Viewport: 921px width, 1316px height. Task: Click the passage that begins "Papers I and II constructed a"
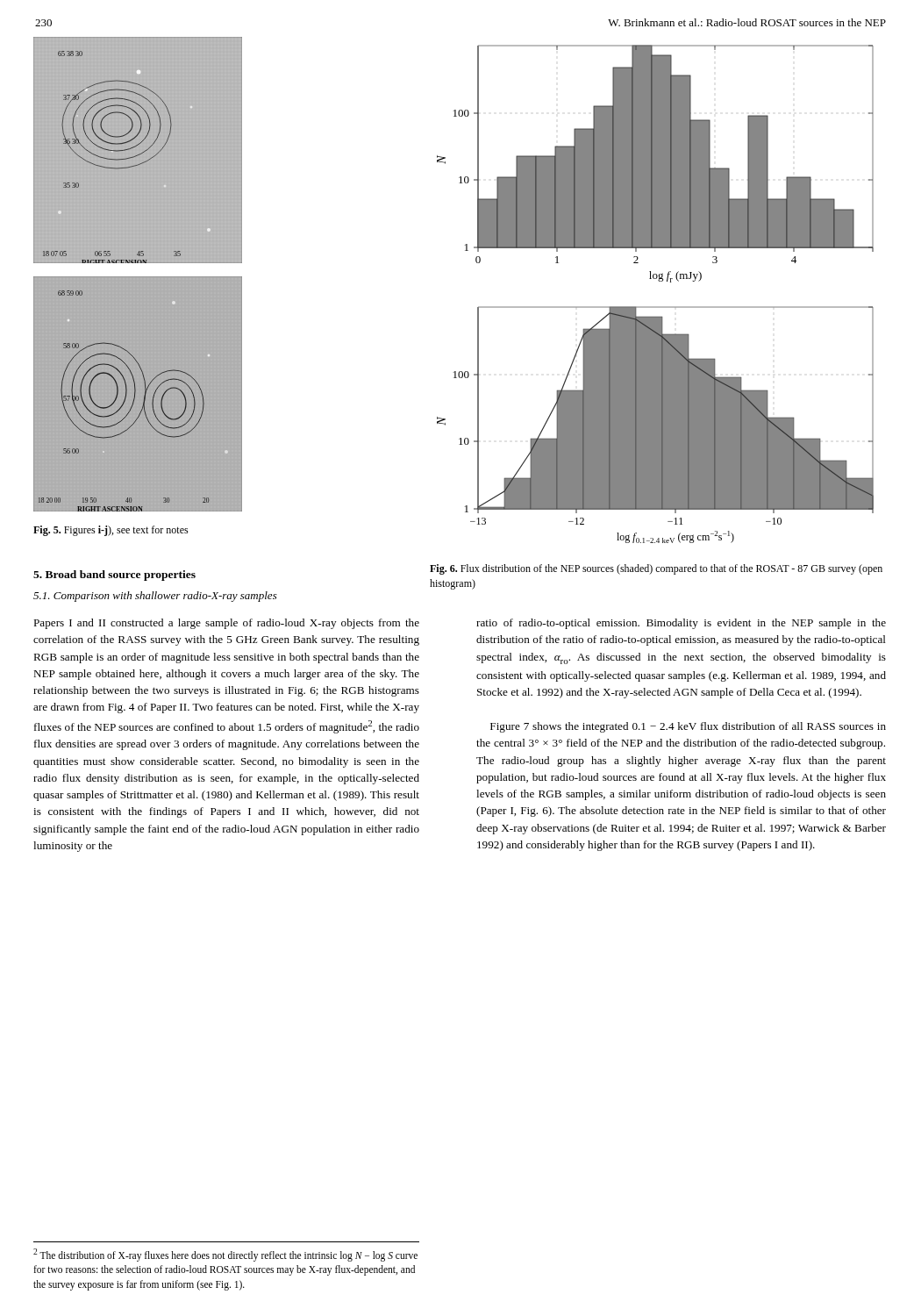click(226, 734)
